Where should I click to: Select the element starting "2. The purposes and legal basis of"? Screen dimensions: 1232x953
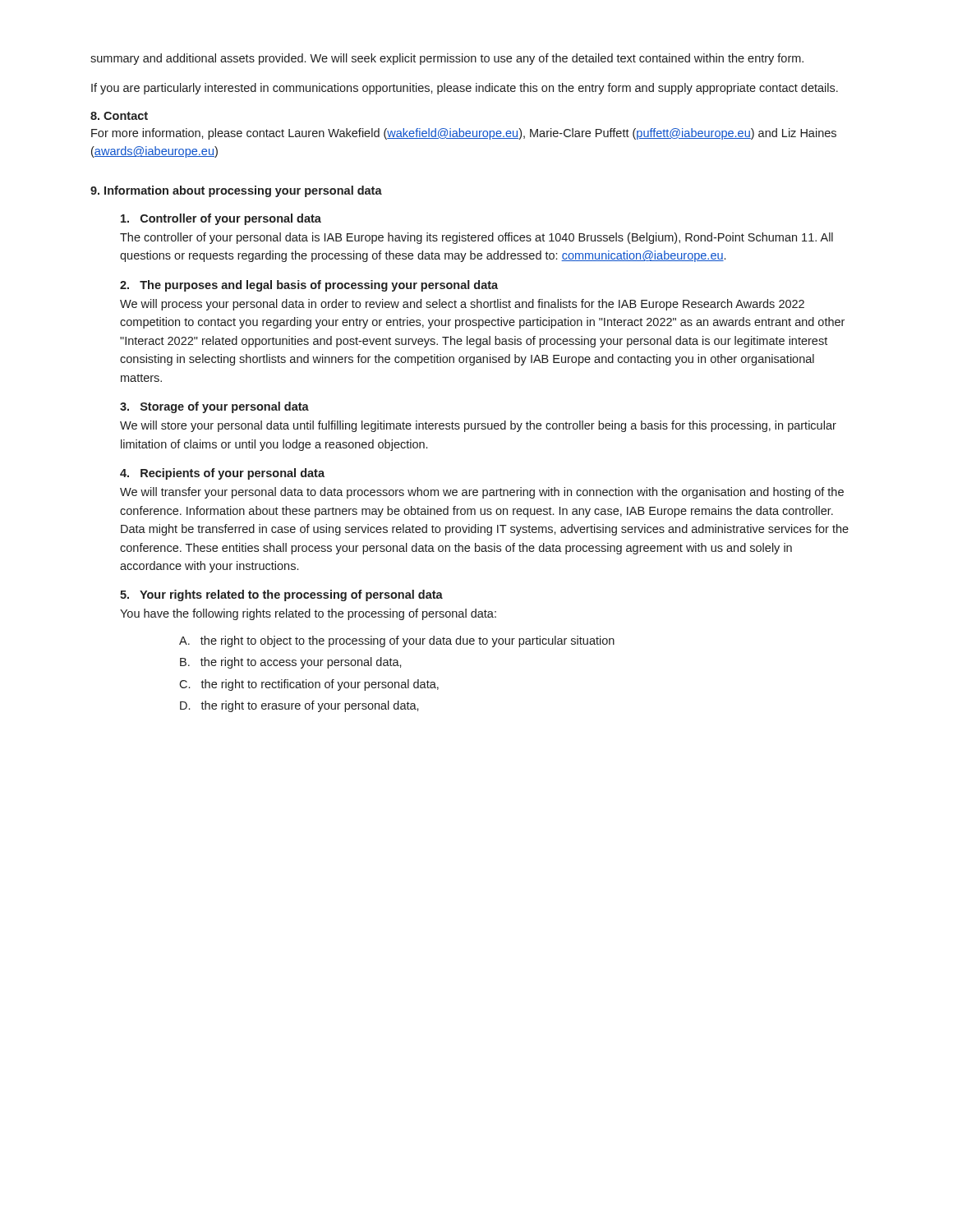[309, 285]
